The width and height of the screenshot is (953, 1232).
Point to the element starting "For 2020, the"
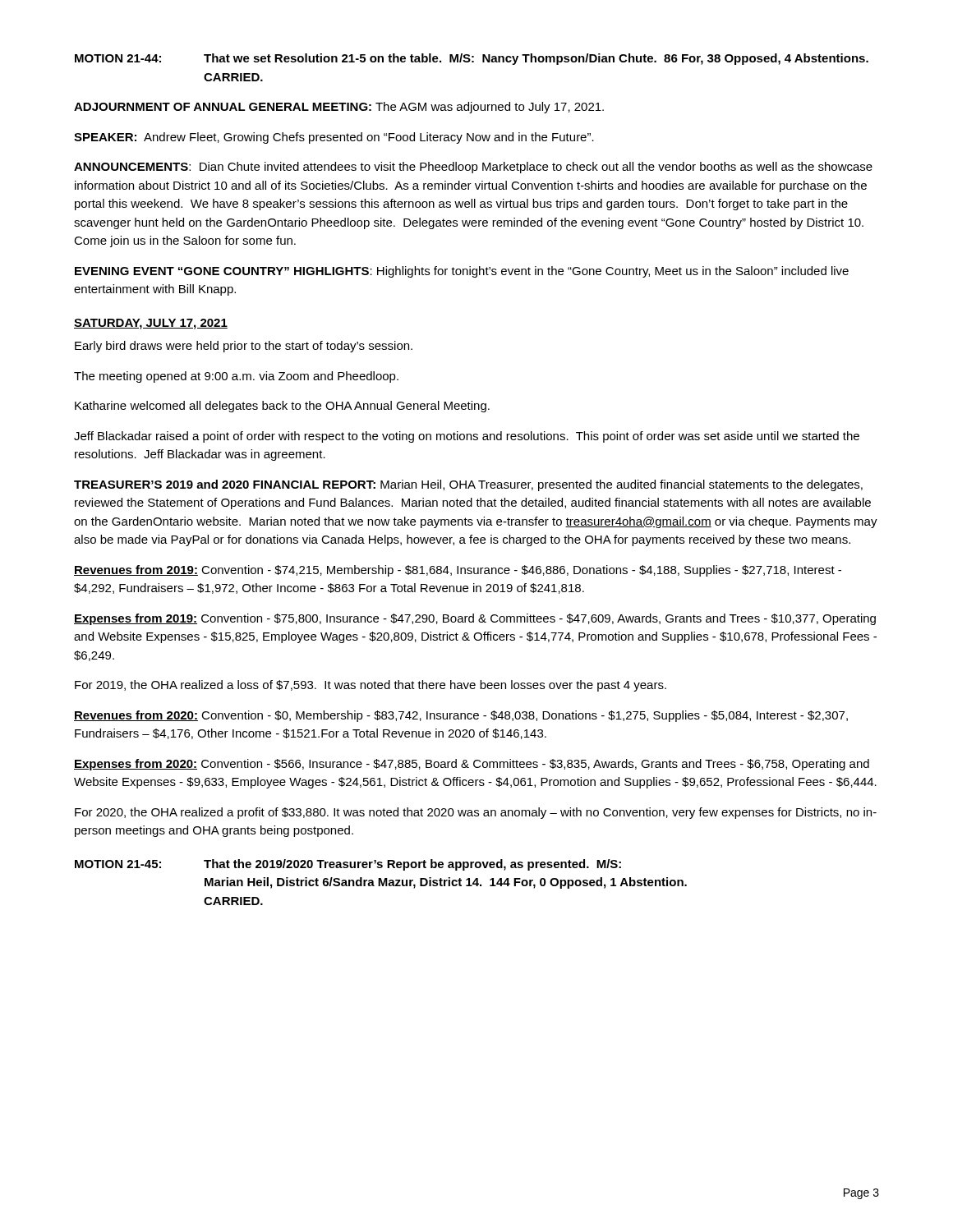pyautogui.click(x=475, y=821)
